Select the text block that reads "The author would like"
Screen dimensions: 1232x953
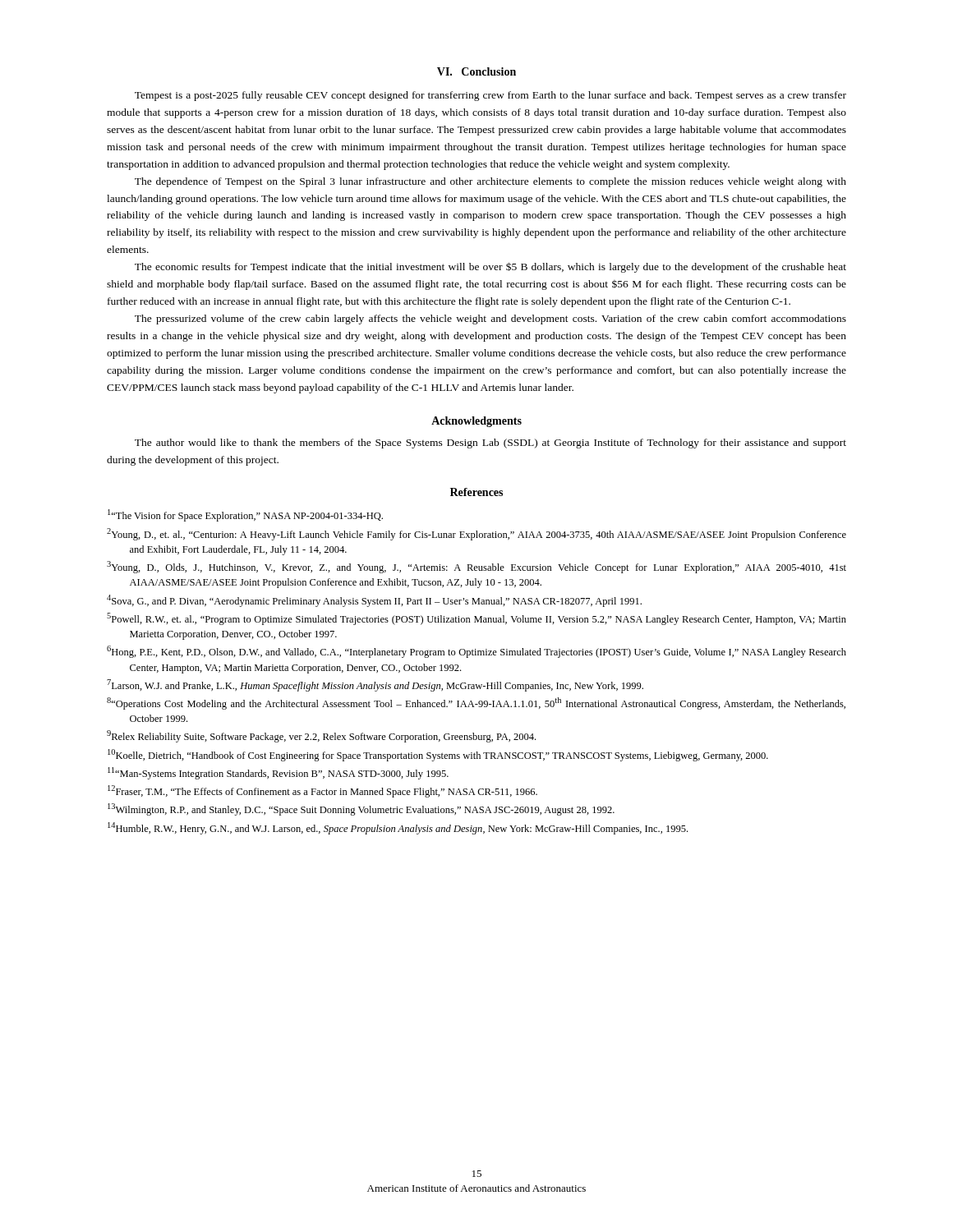pyautogui.click(x=476, y=451)
